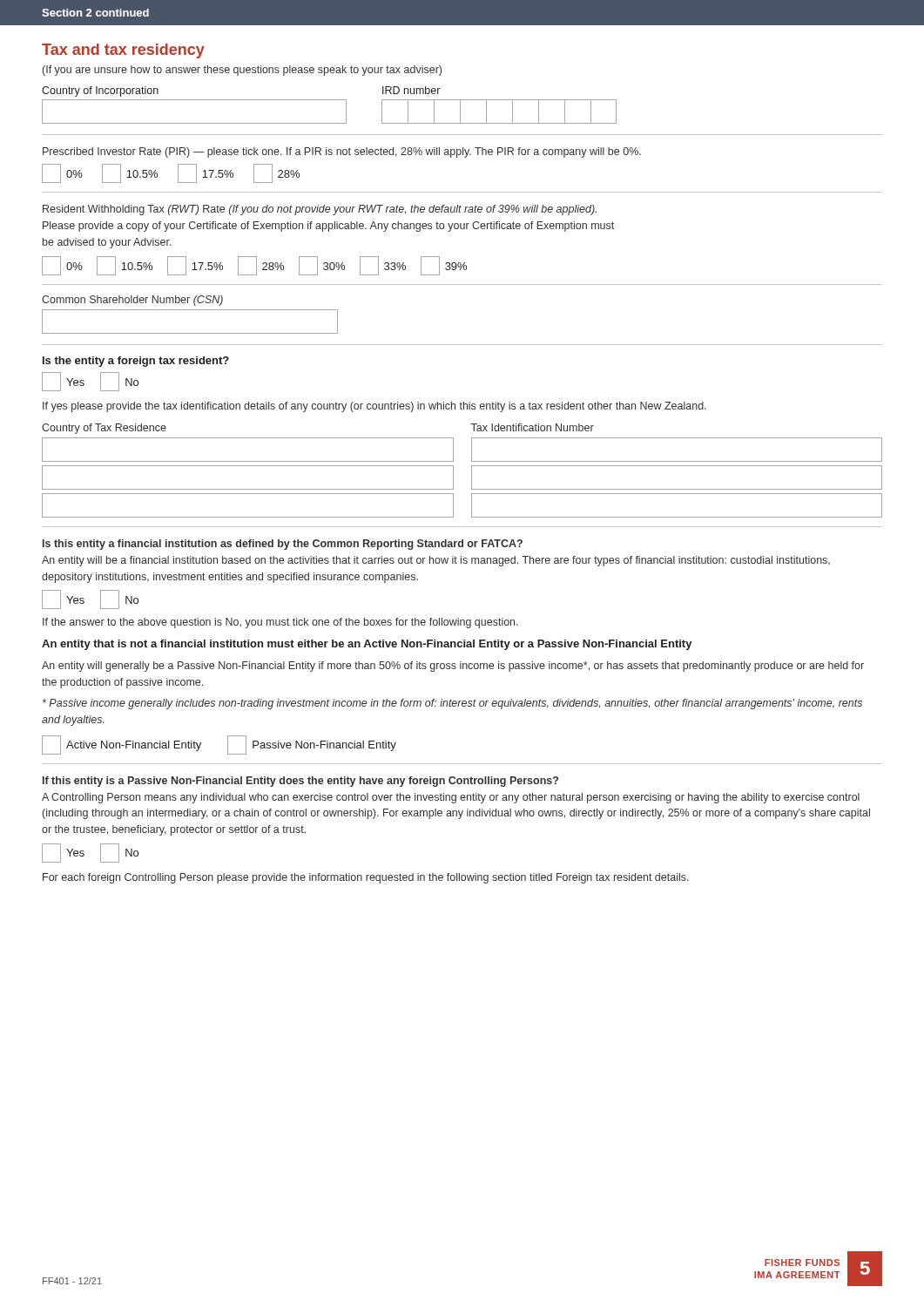This screenshot has width=924, height=1307.
Task: Select the text block with the text "Resident Withholding Tax (RWT) Rate (If you"
Action: (328, 225)
